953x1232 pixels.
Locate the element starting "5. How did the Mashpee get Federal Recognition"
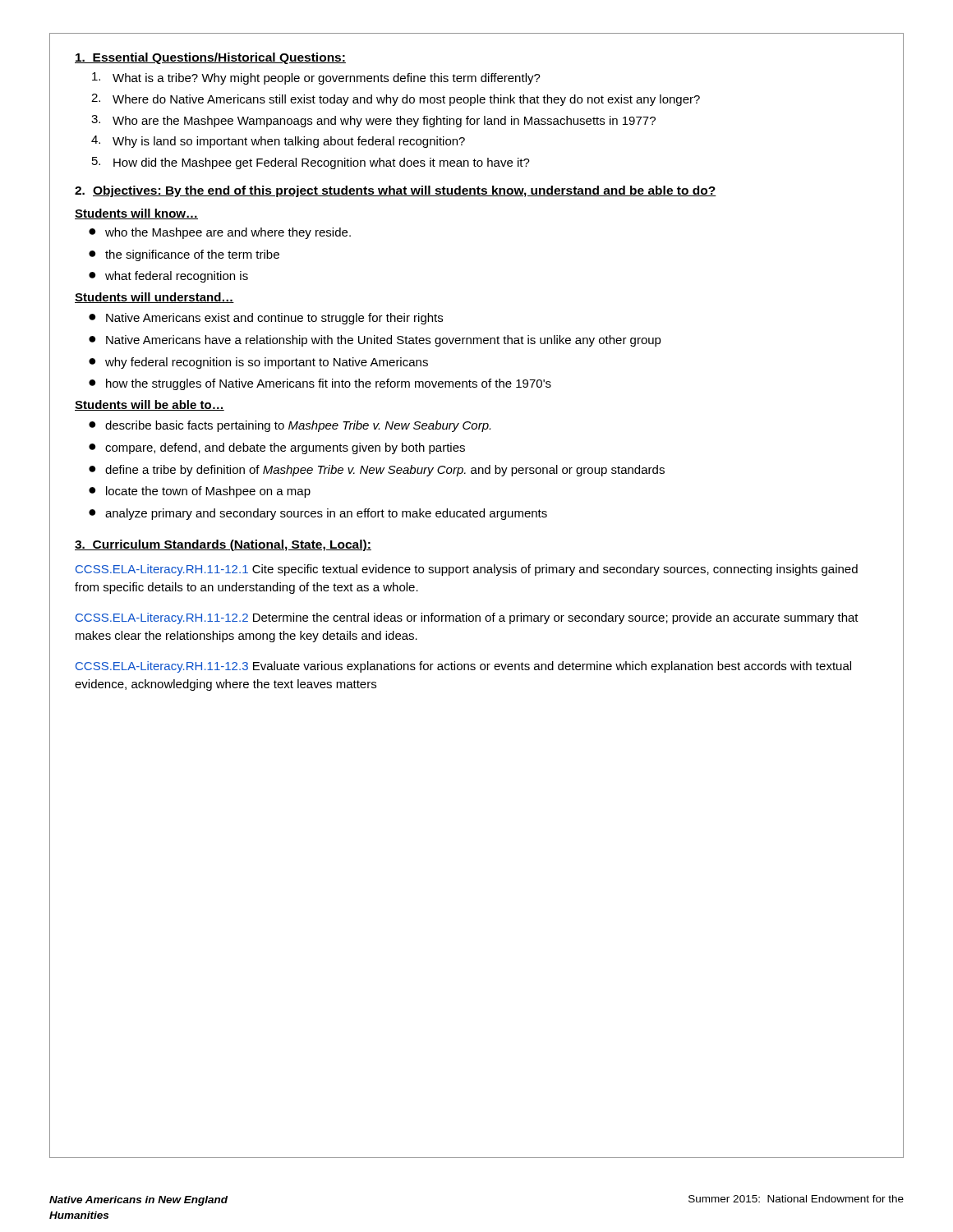(x=310, y=163)
